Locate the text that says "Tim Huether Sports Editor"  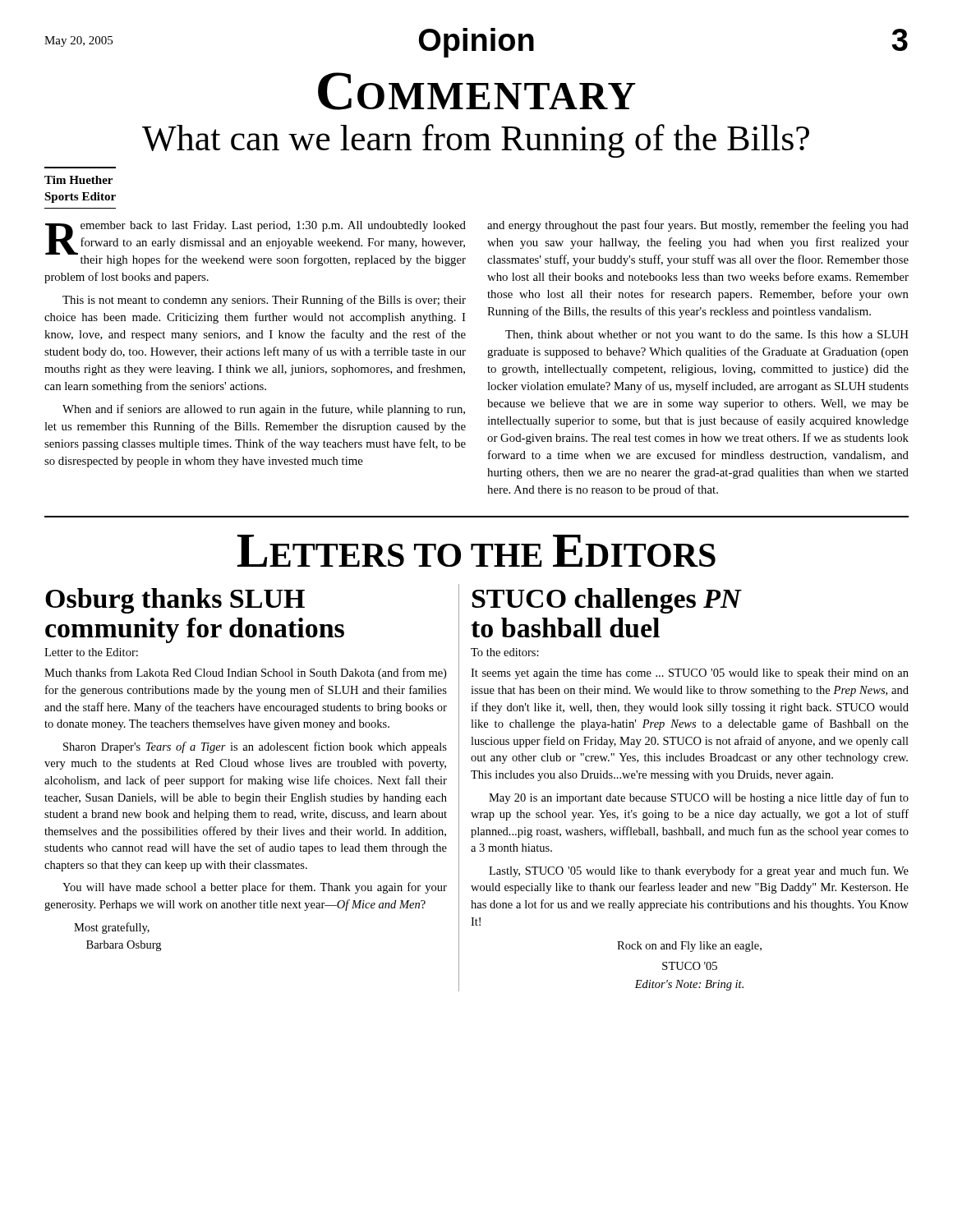pos(80,188)
